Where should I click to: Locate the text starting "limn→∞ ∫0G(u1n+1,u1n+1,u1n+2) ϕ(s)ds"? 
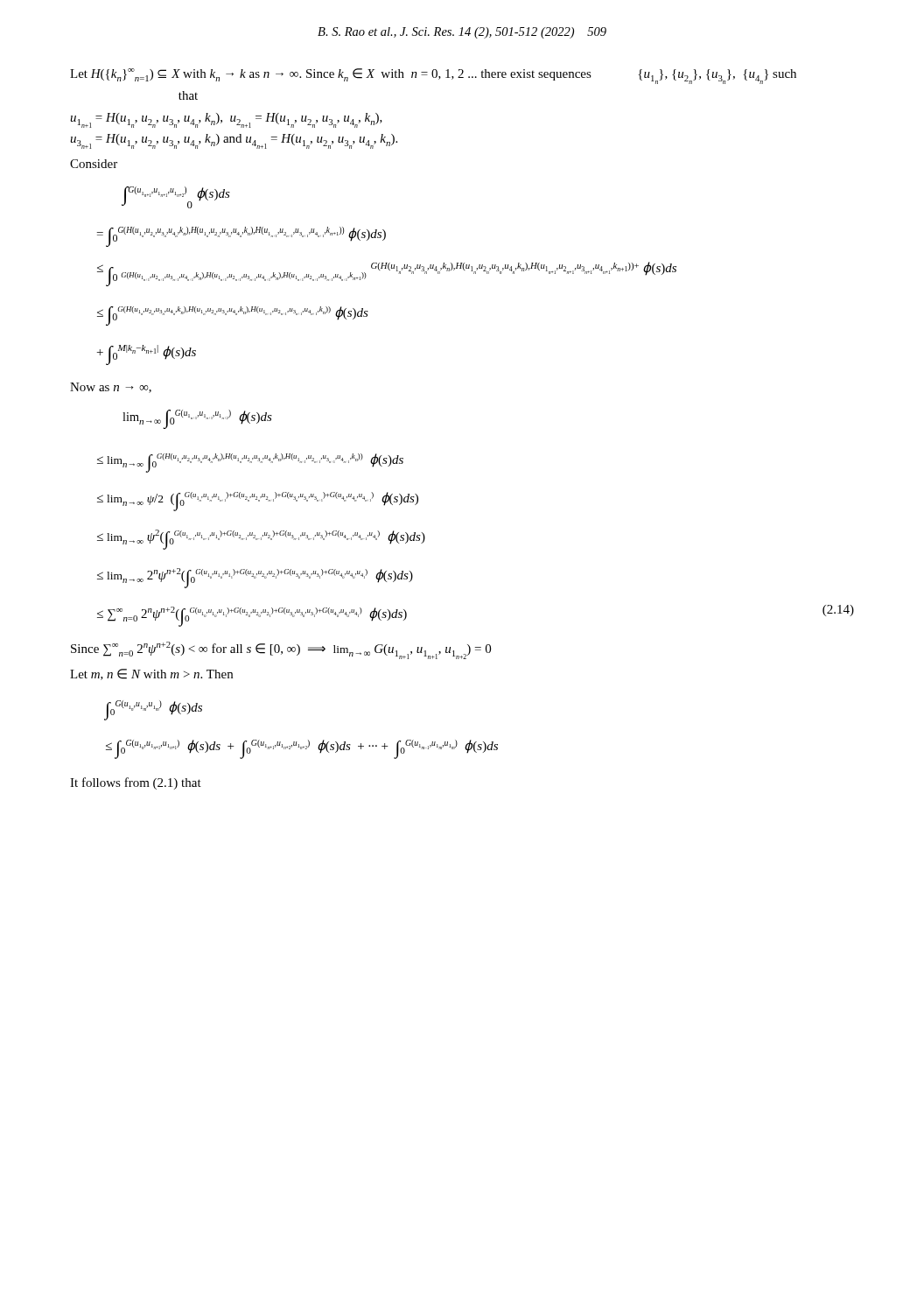click(197, 417)
